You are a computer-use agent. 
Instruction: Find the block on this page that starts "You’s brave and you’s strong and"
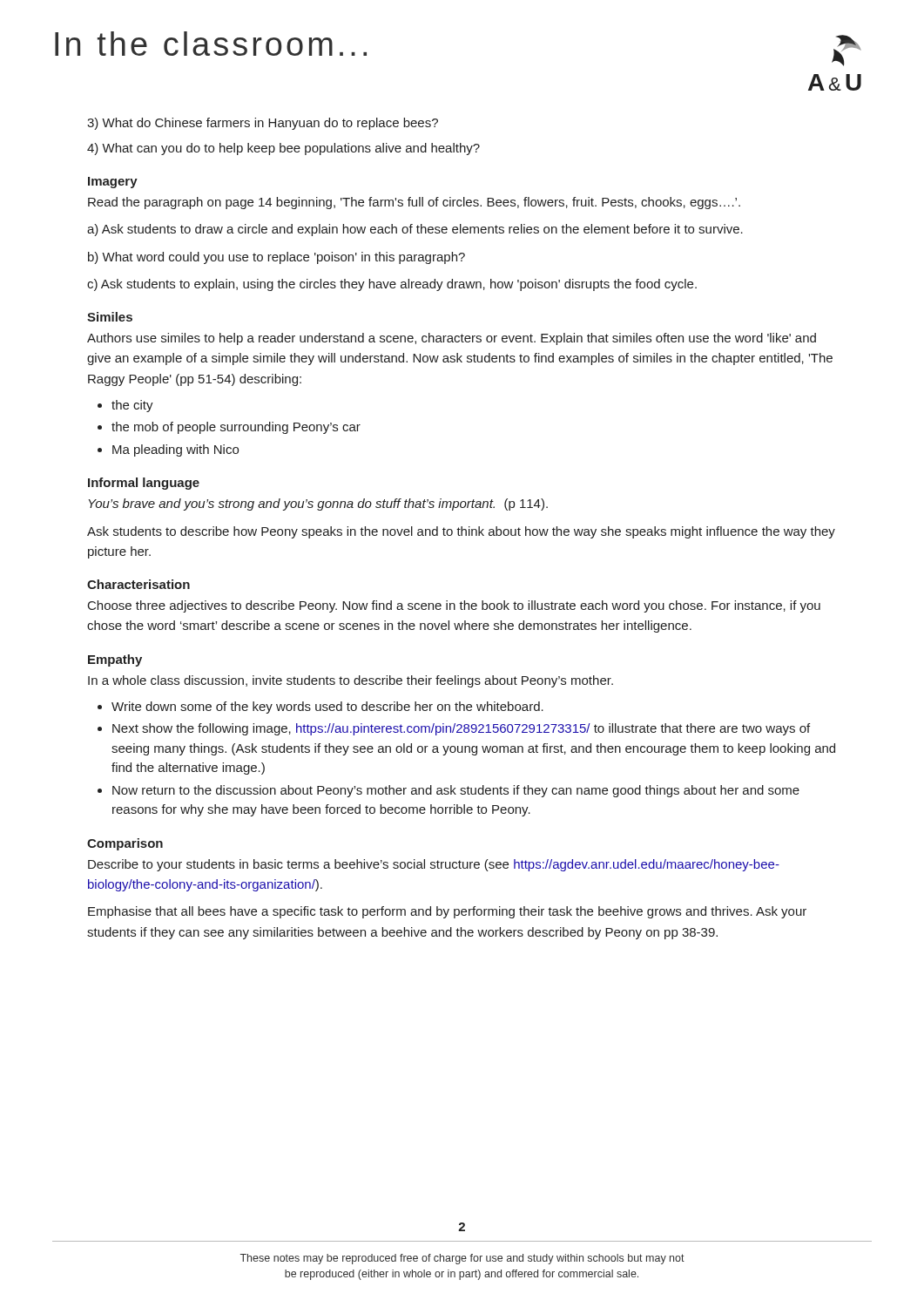coord(318,503)
